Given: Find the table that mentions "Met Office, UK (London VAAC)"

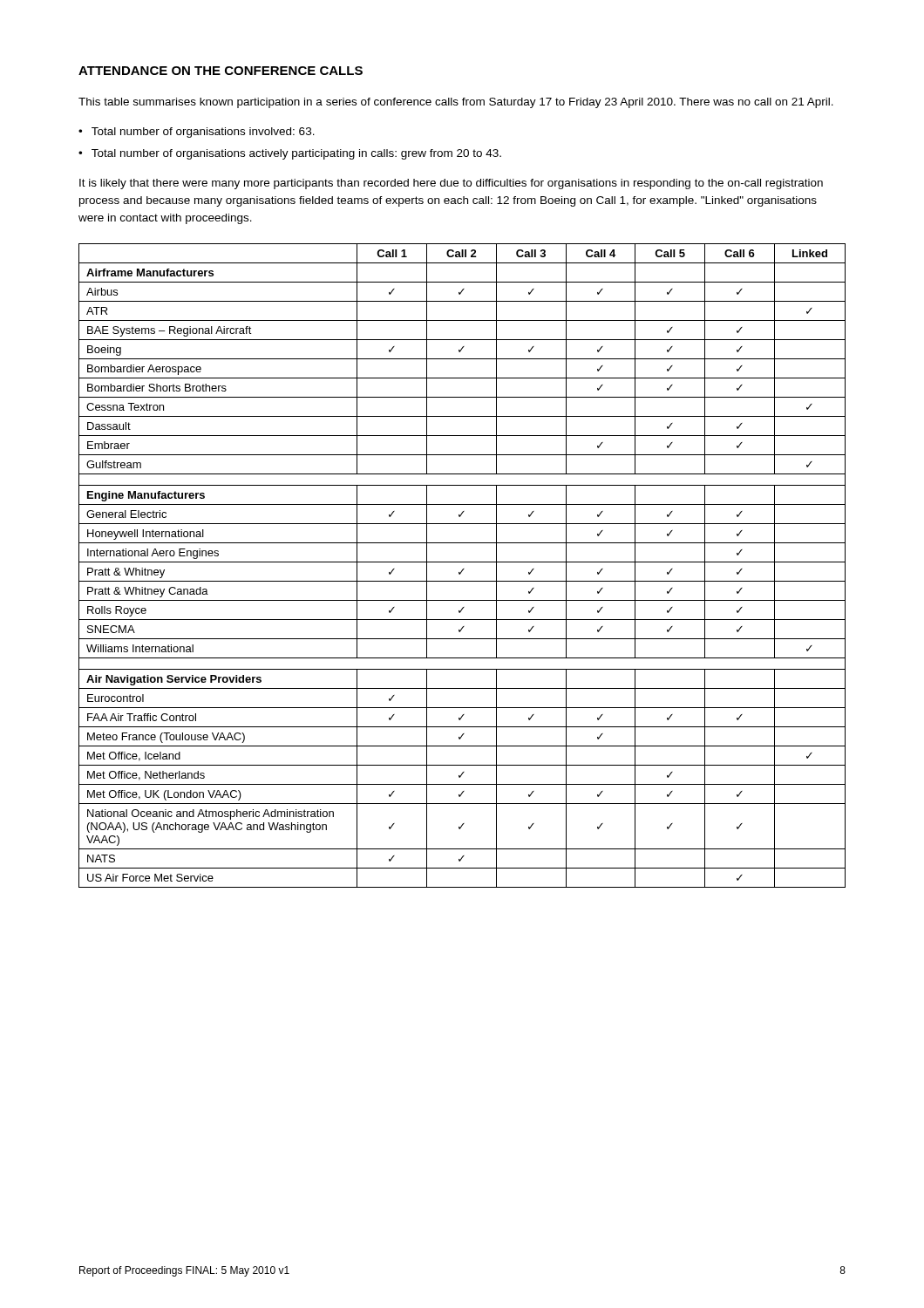Looking at the screenshot, I should (x=462, y=565).
